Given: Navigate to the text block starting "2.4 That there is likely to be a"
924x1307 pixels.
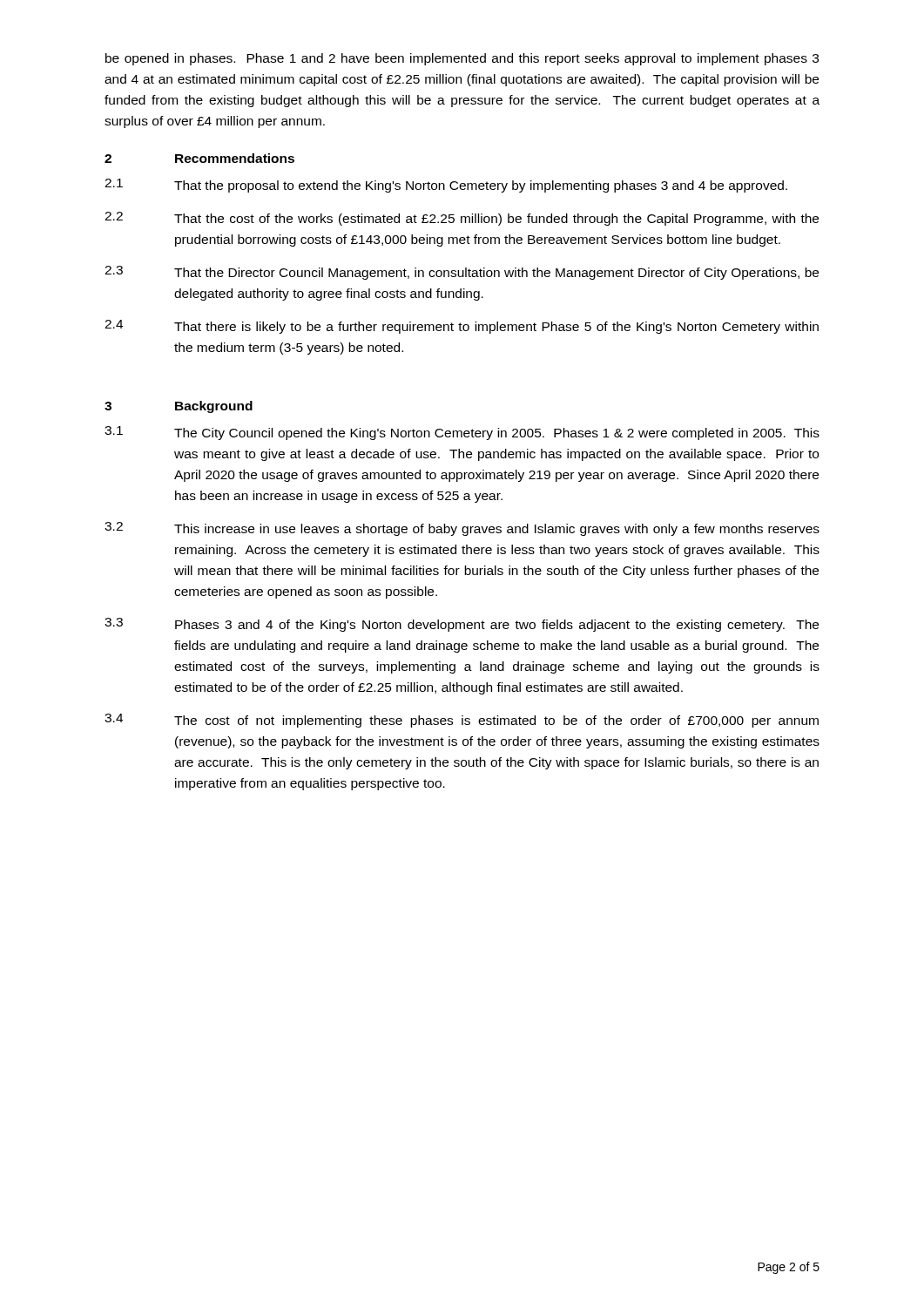Looking at the screenshot, I should pos(462,337).
